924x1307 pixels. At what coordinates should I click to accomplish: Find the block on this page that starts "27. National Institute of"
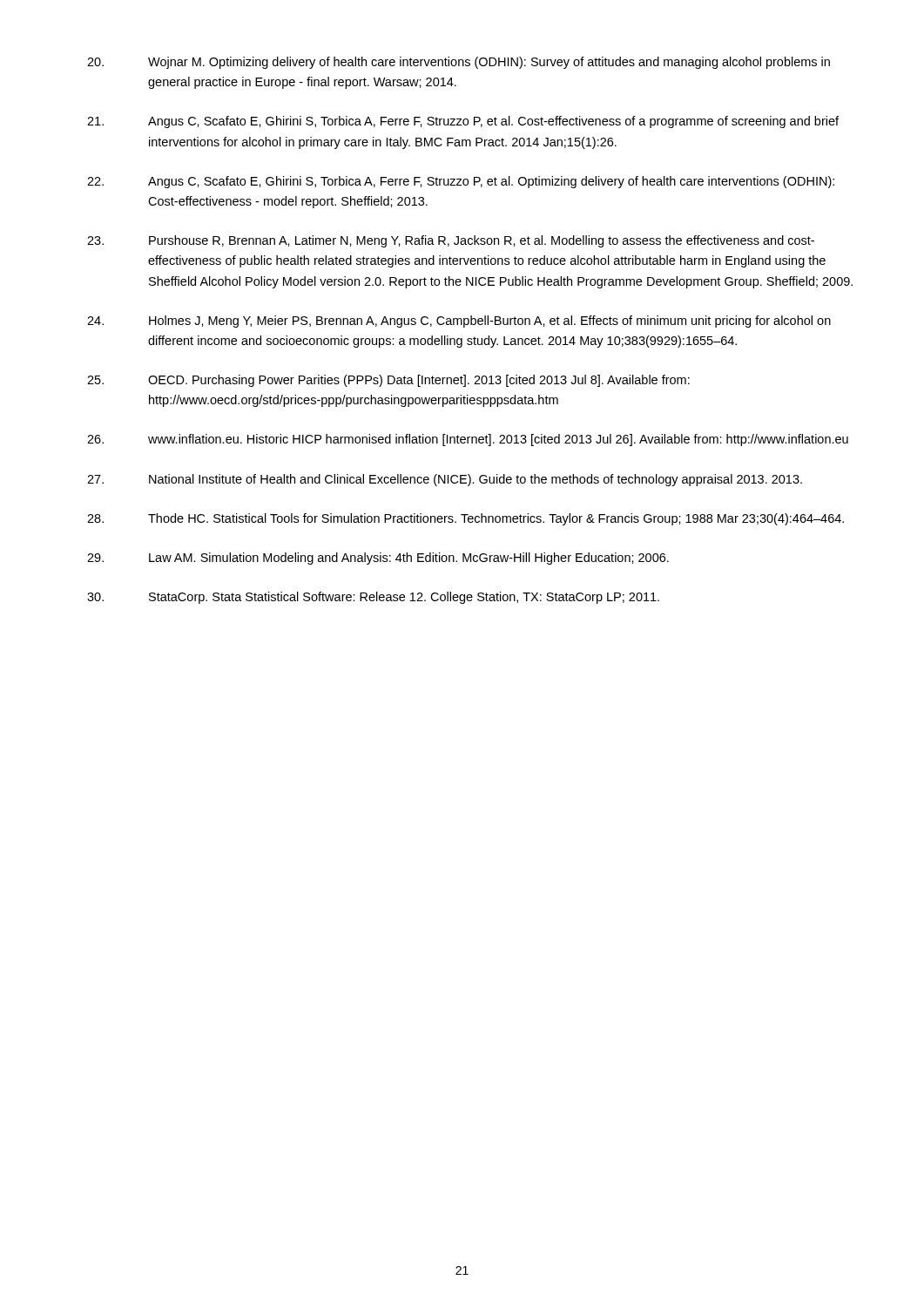tap(471, 479)
